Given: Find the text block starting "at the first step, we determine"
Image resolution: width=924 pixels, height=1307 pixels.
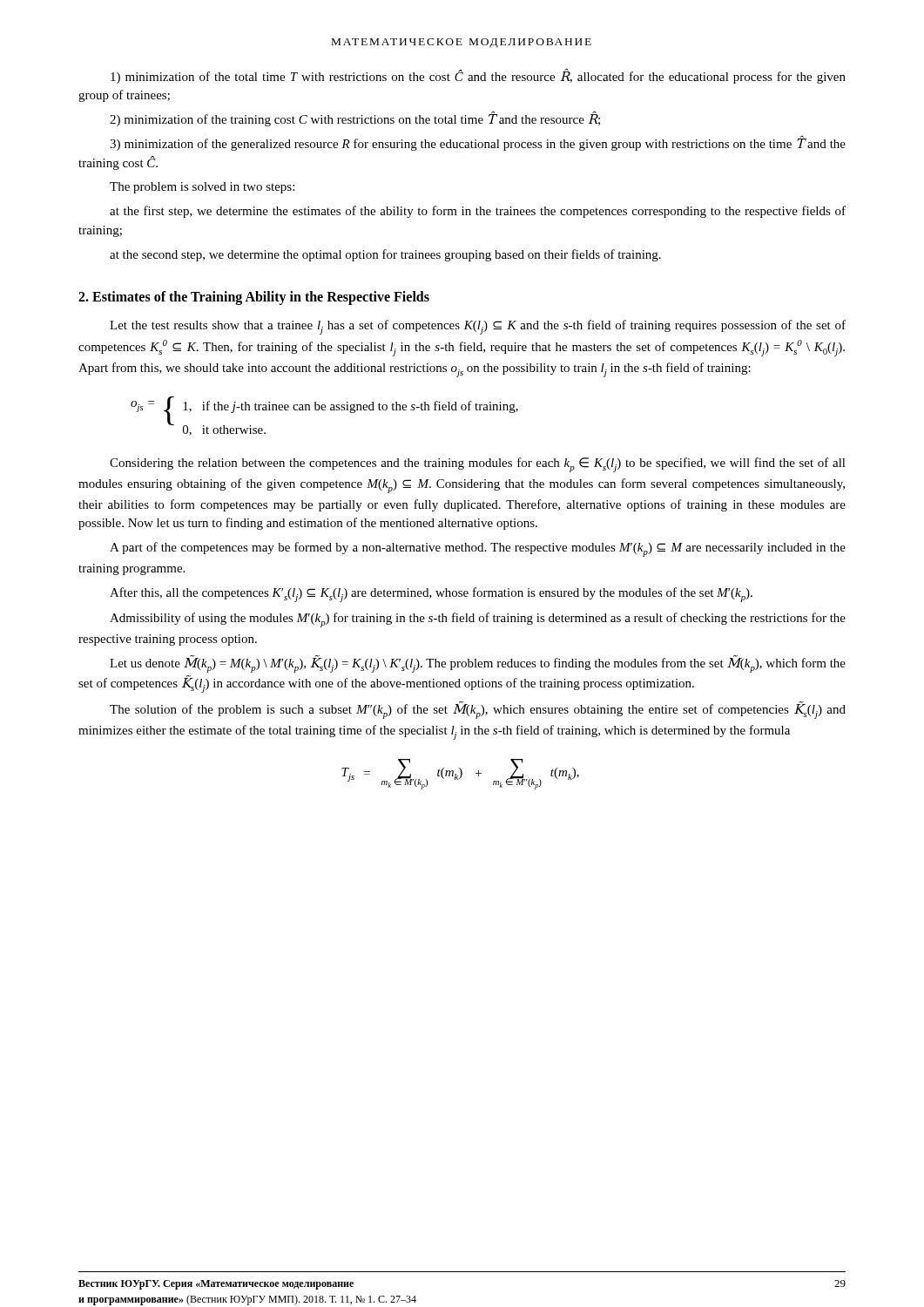Looking at the screenshot, I should (462, 220).
